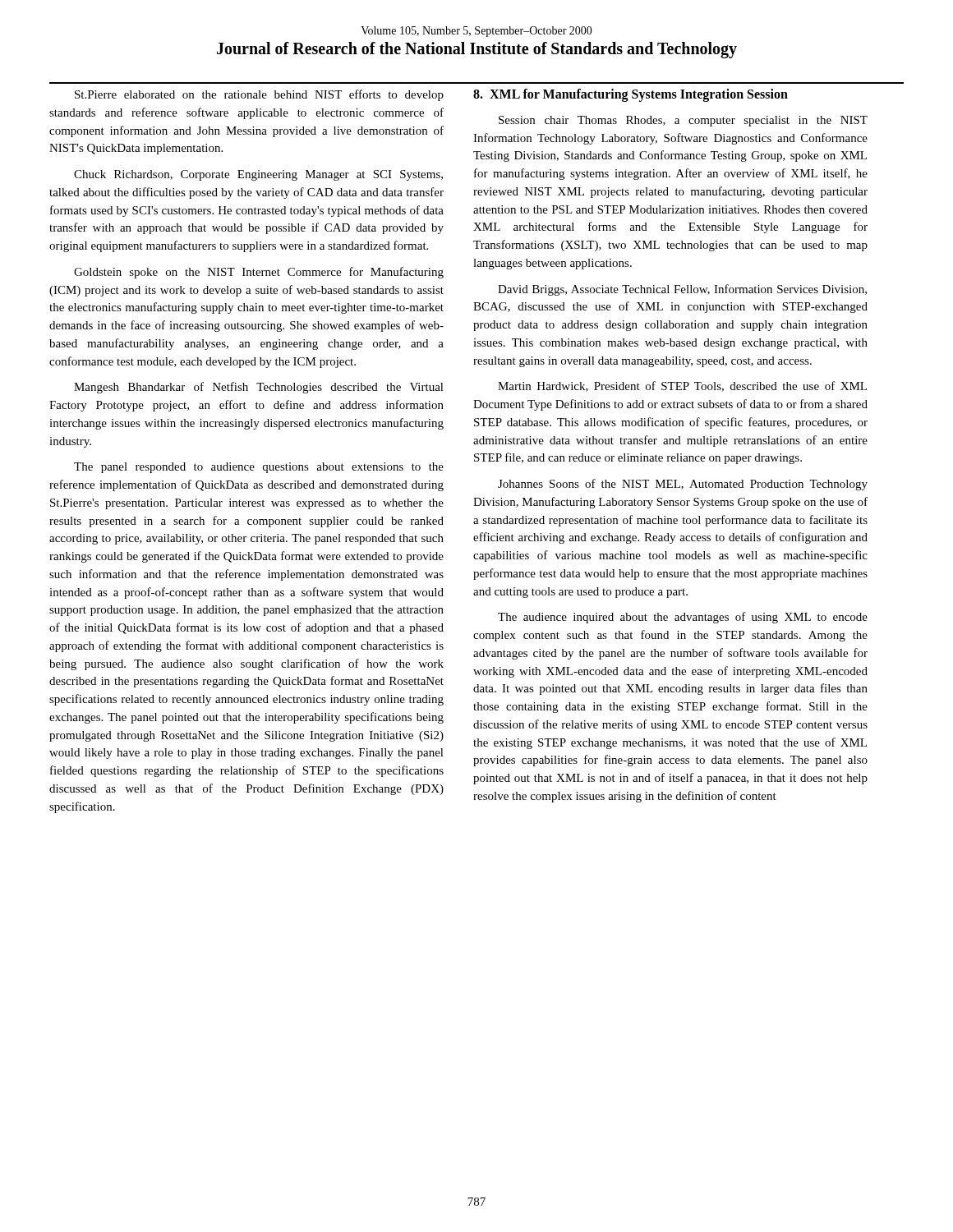Click on the text block starting "Goldstein spoke on the NIST Internet Commerce"
The height and width of the screenshot is (1232, 953).
[246, 317]
